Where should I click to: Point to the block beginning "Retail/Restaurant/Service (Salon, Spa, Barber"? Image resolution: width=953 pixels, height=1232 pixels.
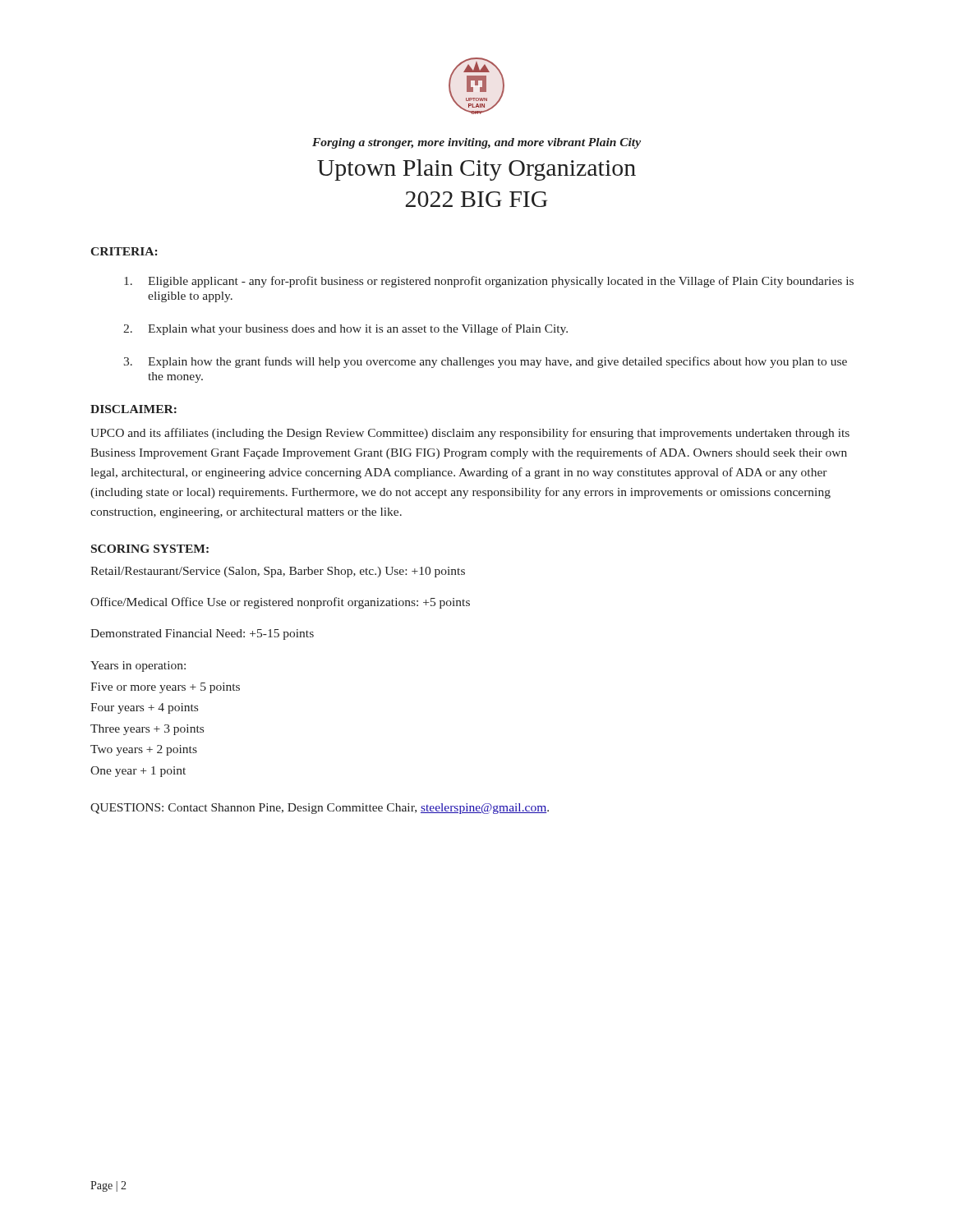278,570
